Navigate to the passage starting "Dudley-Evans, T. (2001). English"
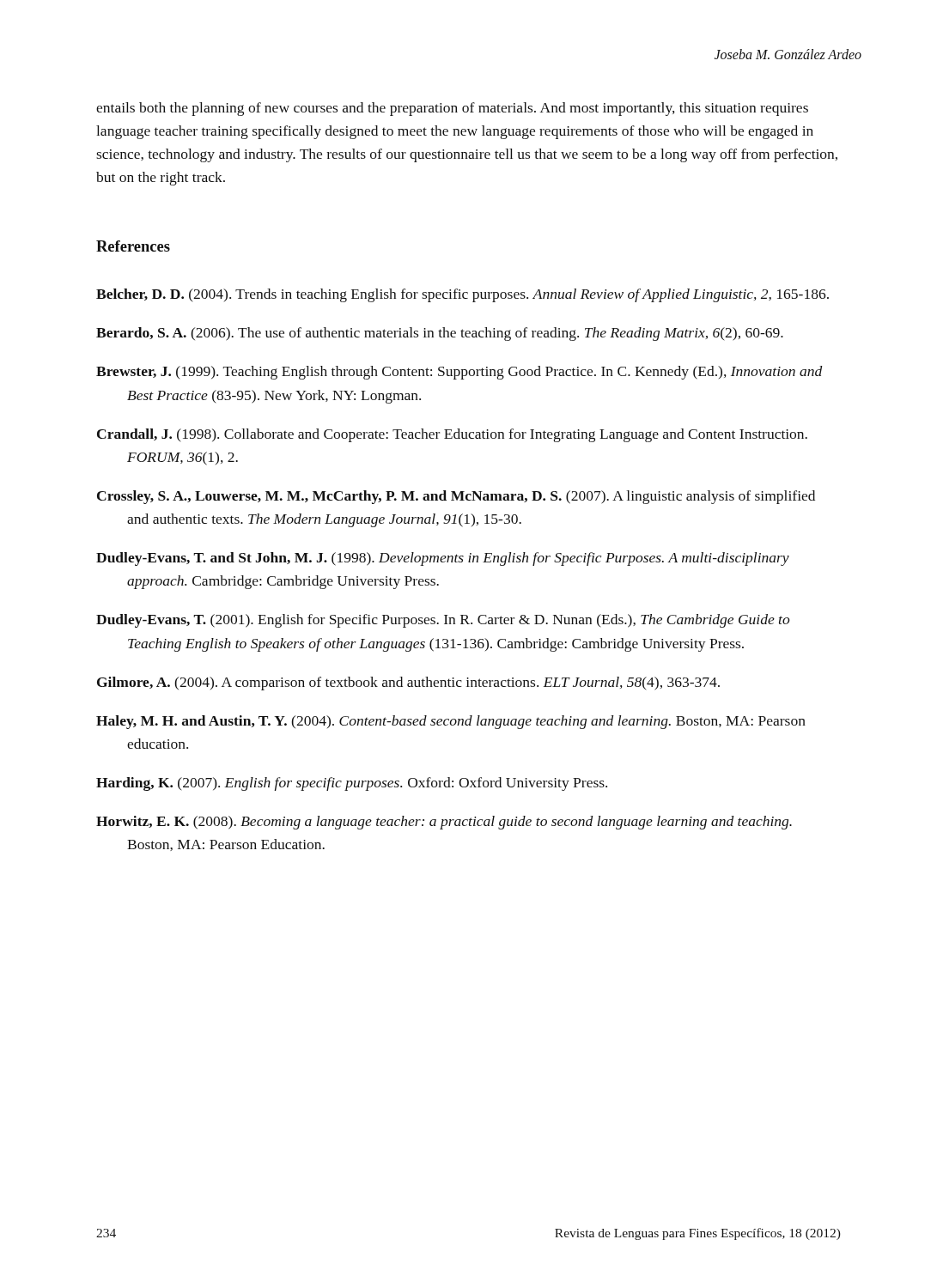This screenshot has width=937, height=1288. 443,631
